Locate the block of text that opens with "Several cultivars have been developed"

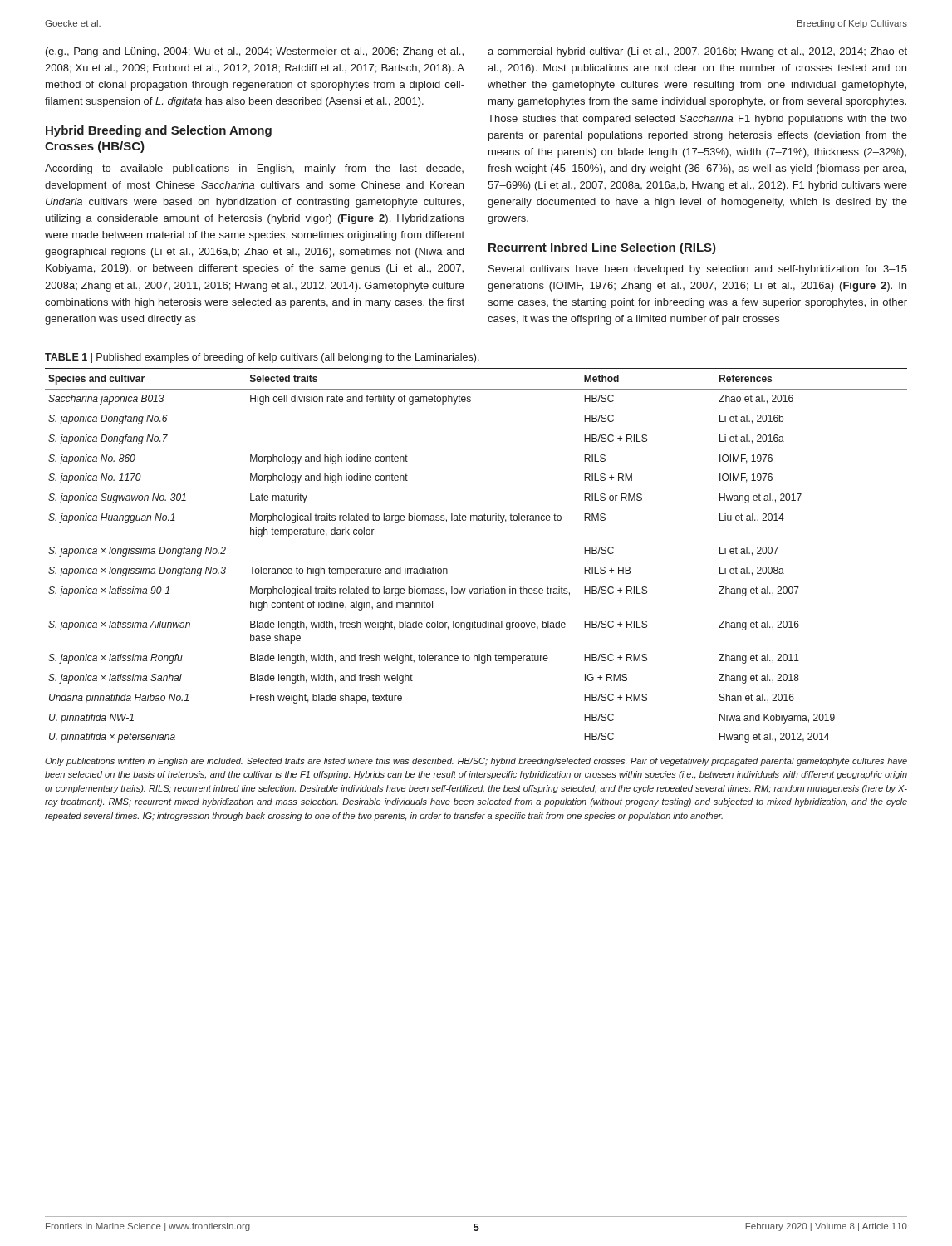[697, 294]
